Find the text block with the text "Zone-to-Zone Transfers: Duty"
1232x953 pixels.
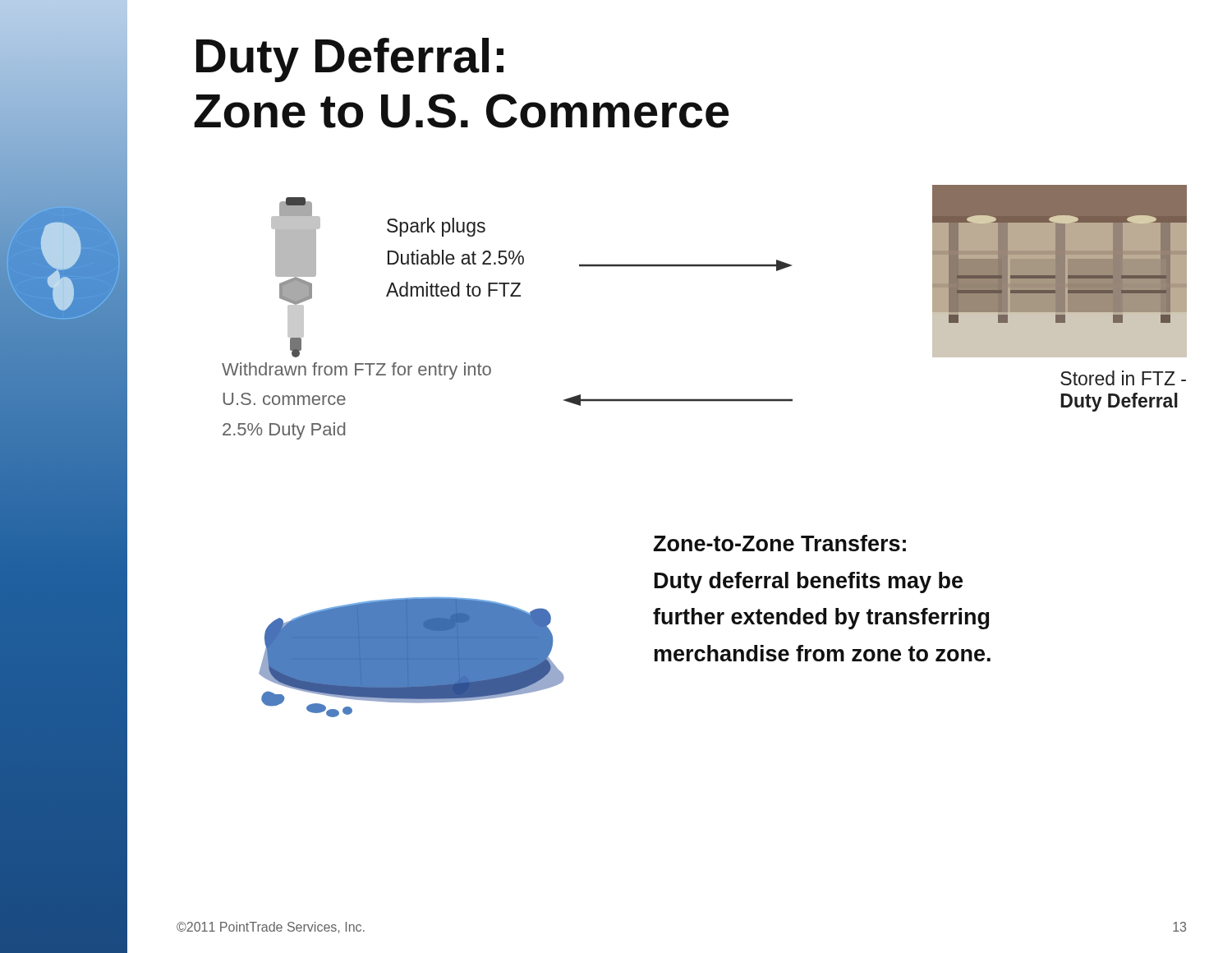pos(822,599)
